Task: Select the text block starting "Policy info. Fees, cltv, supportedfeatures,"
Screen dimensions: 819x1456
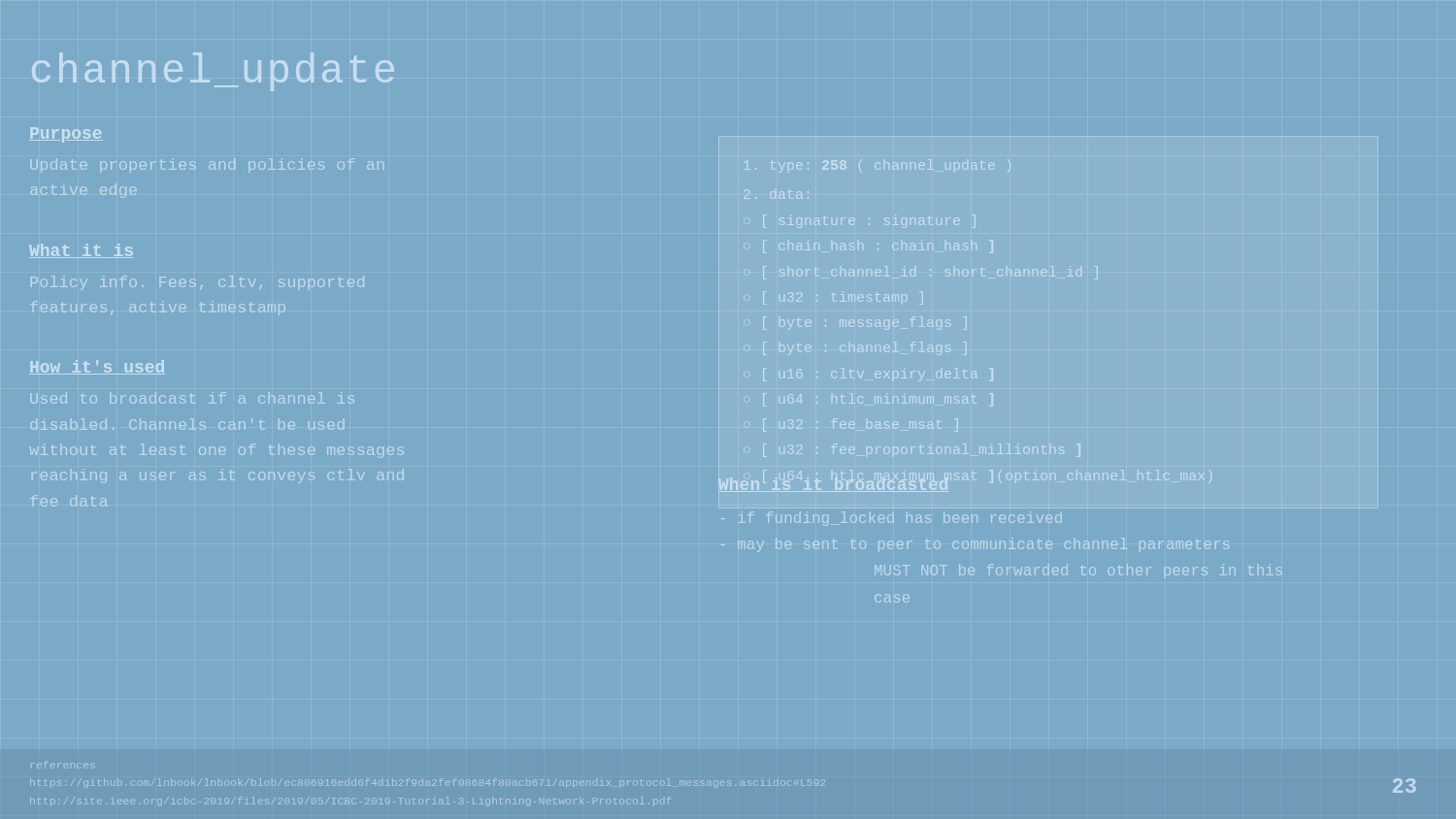Action: point(359,296)
